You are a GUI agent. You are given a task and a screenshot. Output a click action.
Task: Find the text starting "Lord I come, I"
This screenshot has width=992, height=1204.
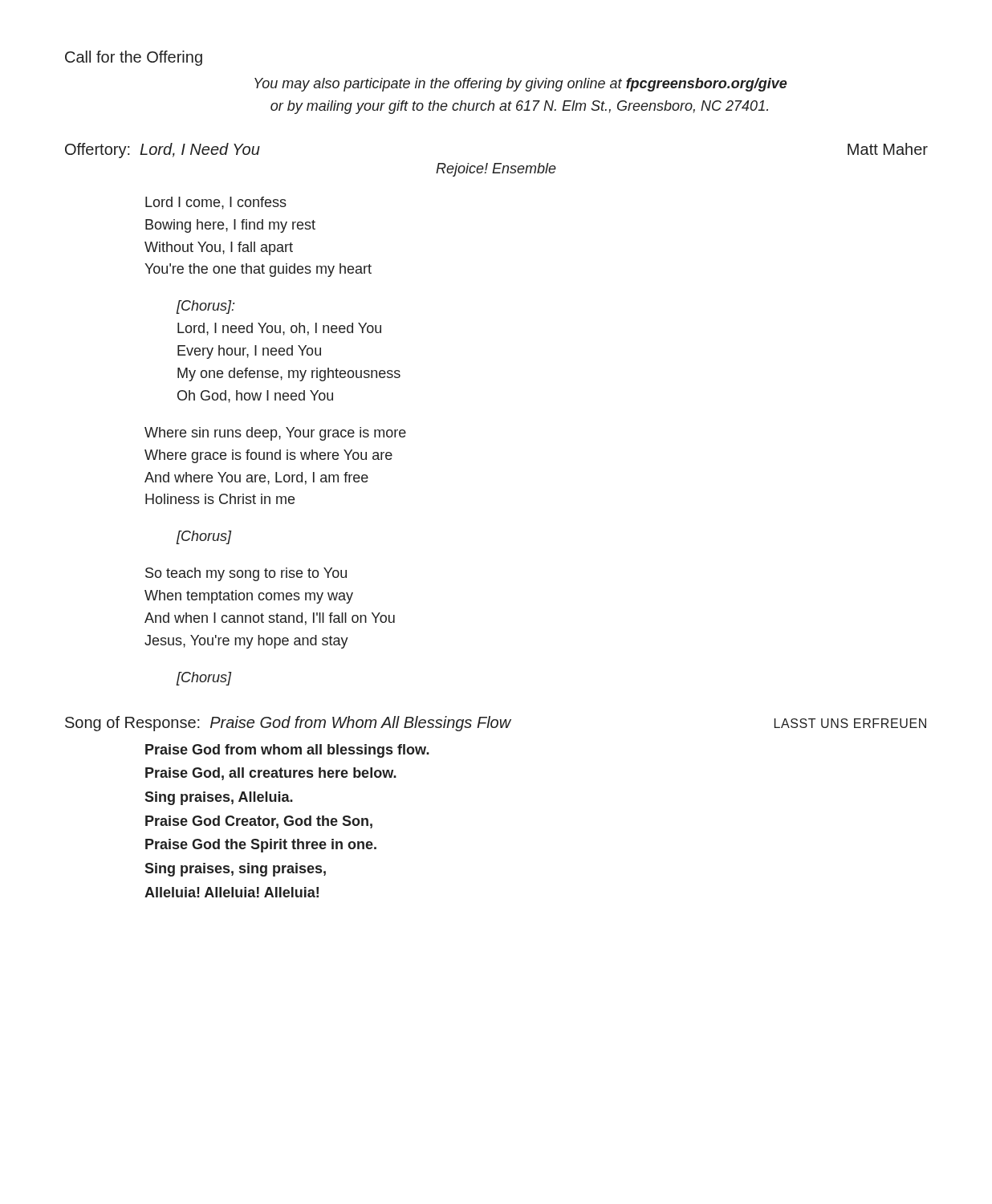tap(258, 236)
